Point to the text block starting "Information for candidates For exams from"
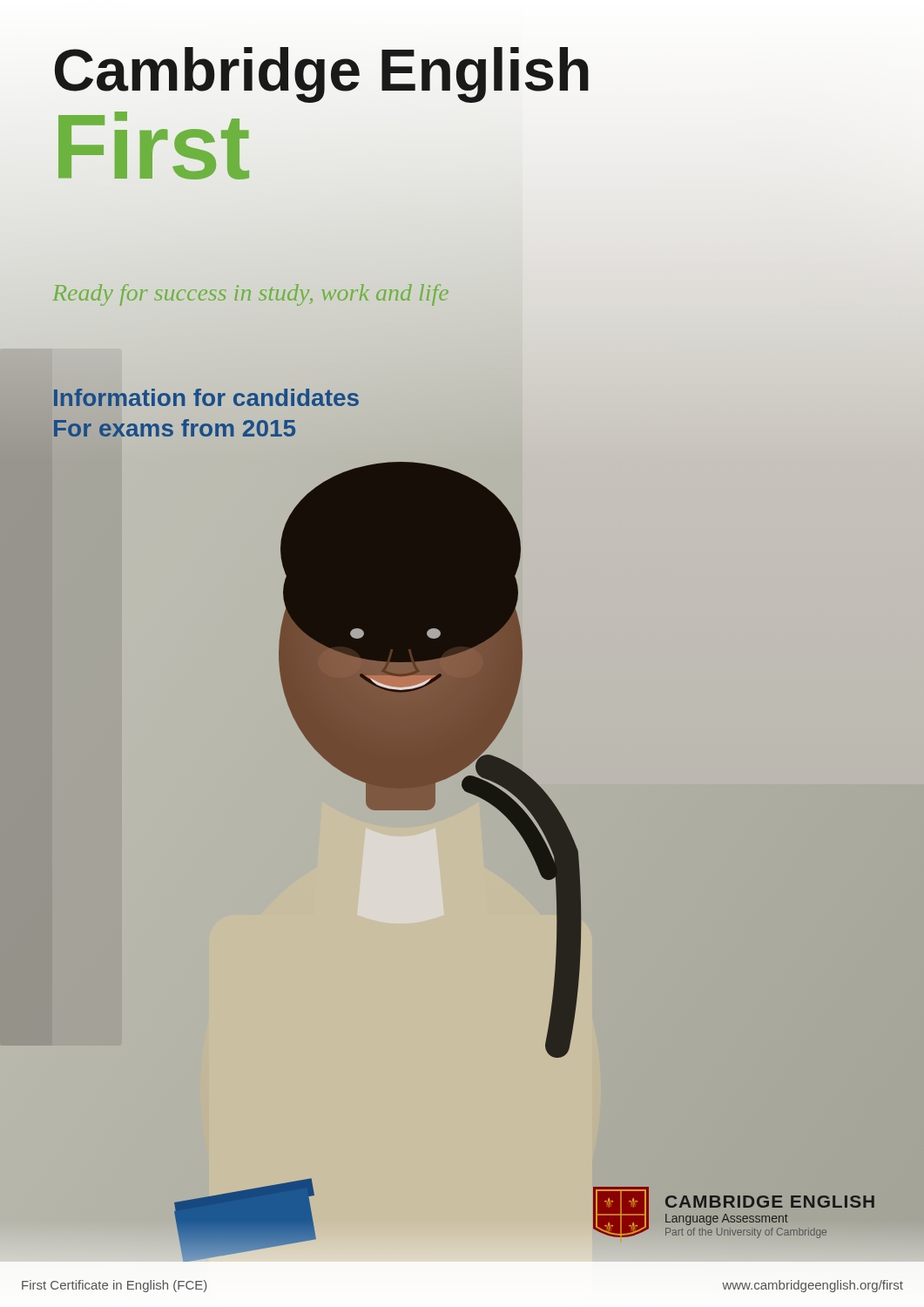924x1307 pixels. tap(206, 413)
